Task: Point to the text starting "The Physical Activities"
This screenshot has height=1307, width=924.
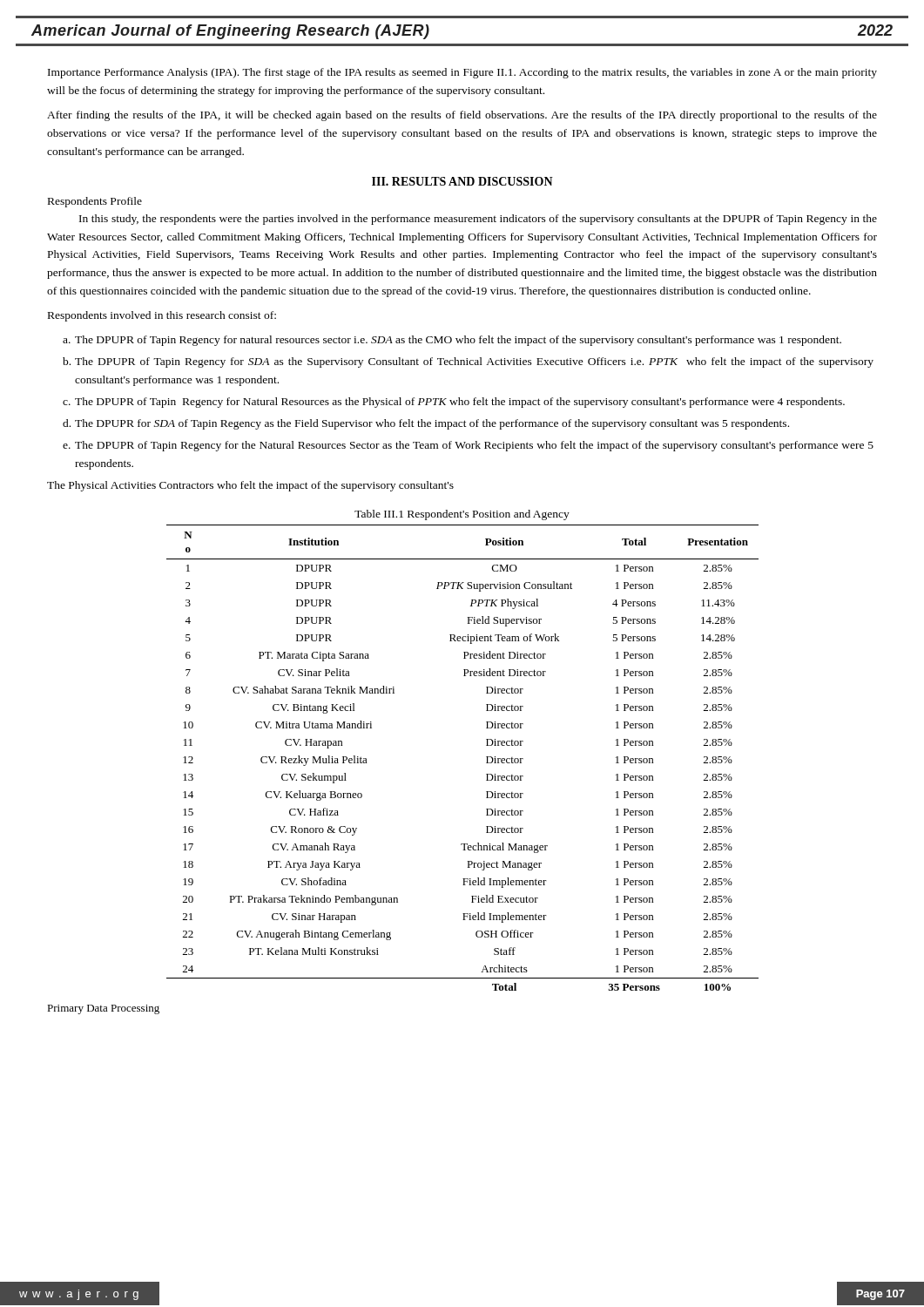Action: (x=250, y=485)
